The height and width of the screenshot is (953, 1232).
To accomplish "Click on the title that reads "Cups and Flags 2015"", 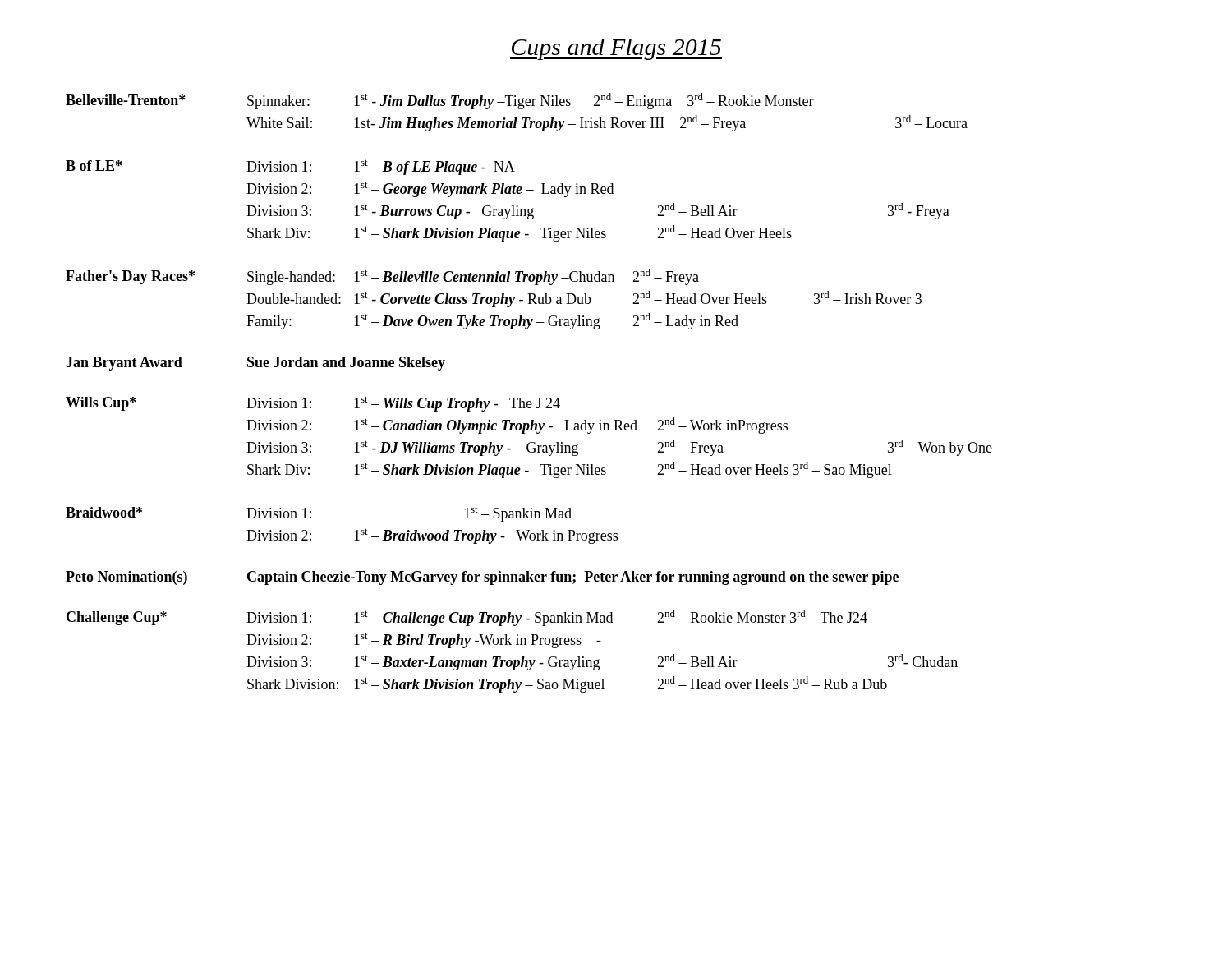I will 616,46.
